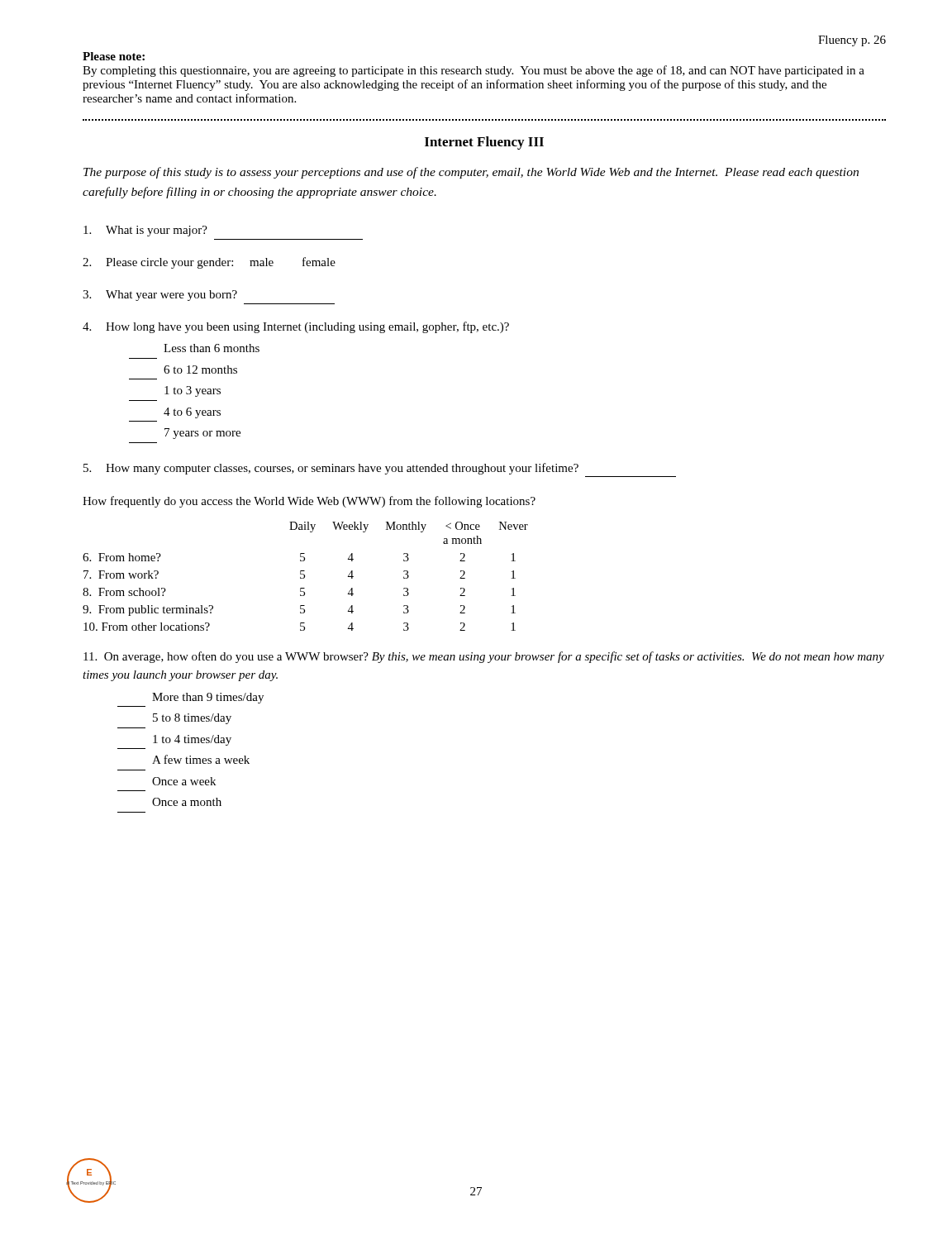
Task: Navigate to the block starting "What is your major?"
Action: click(x=145, y=231)
